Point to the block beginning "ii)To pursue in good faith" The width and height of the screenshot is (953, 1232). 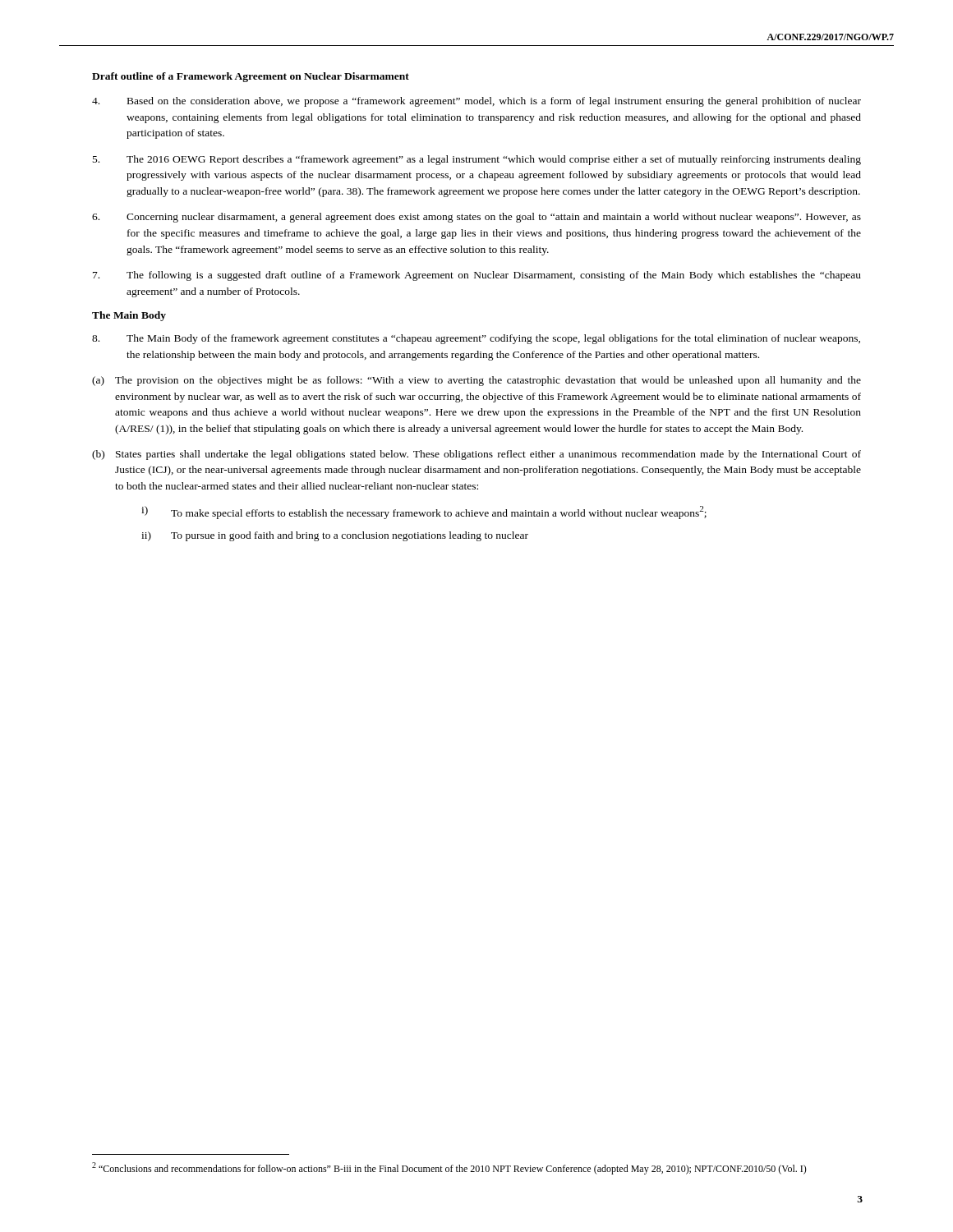pos(501,536)
